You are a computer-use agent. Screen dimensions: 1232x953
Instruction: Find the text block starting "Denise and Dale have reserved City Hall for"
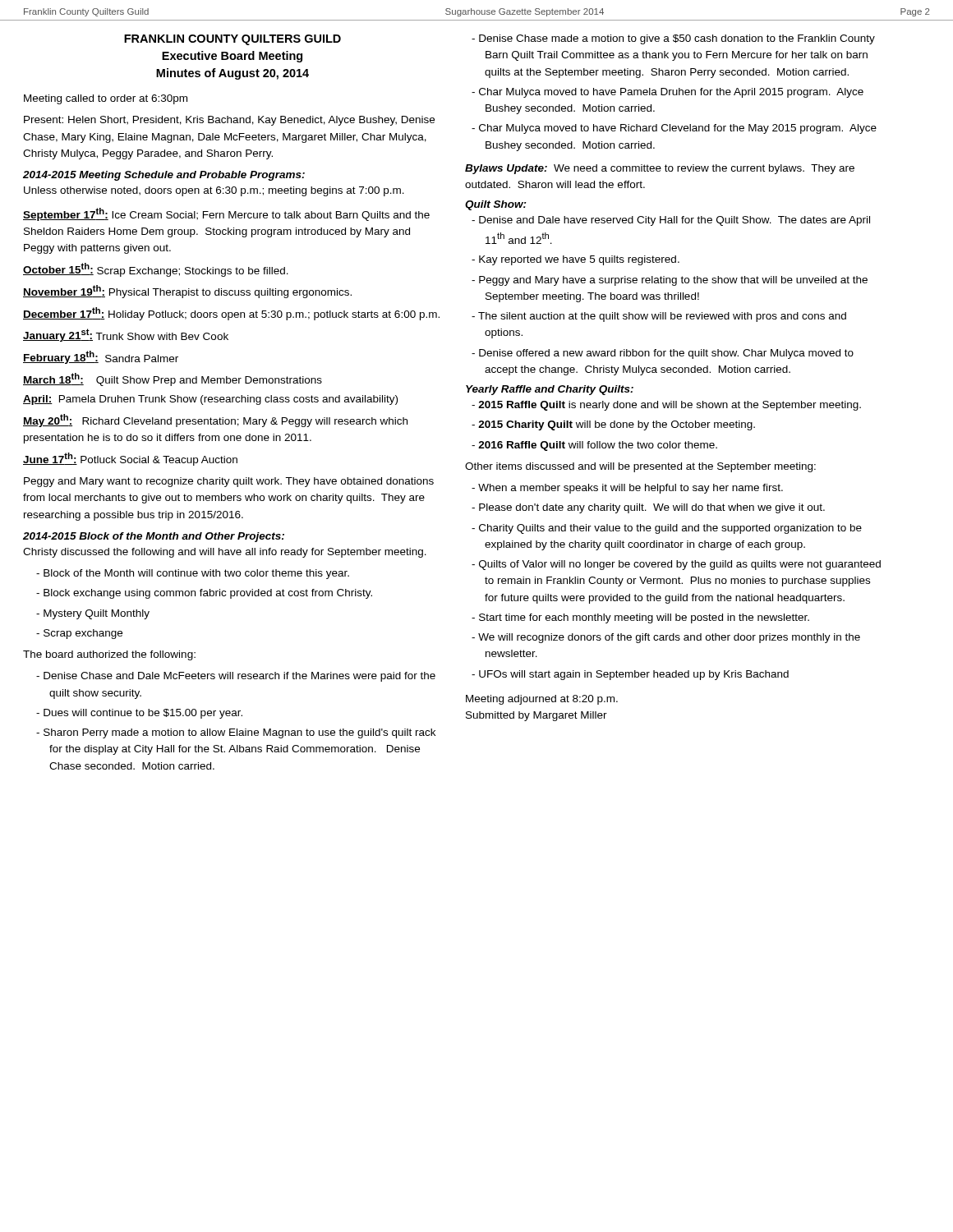(671, 230)
